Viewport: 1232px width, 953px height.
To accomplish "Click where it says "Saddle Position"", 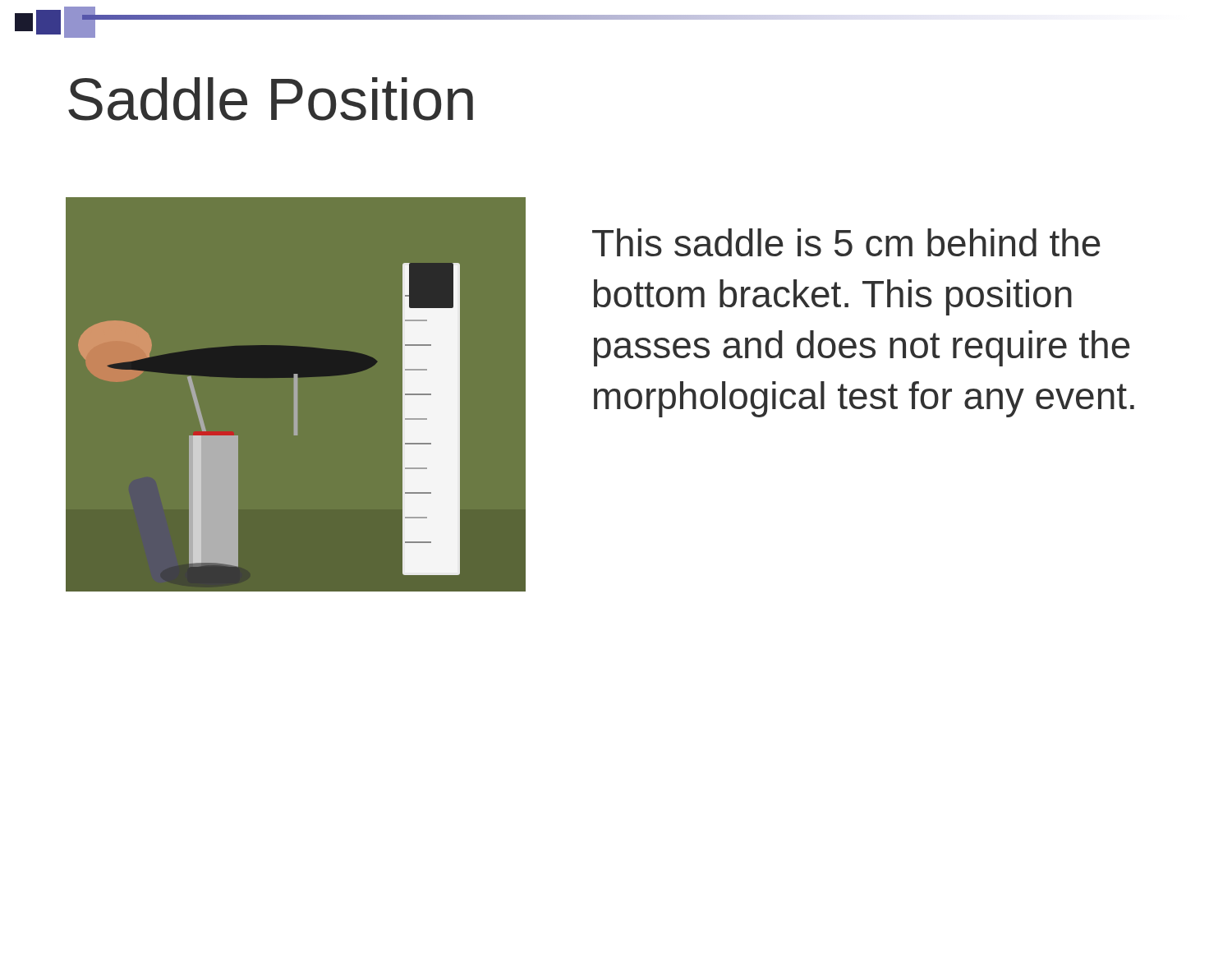I will click(271, 99).
